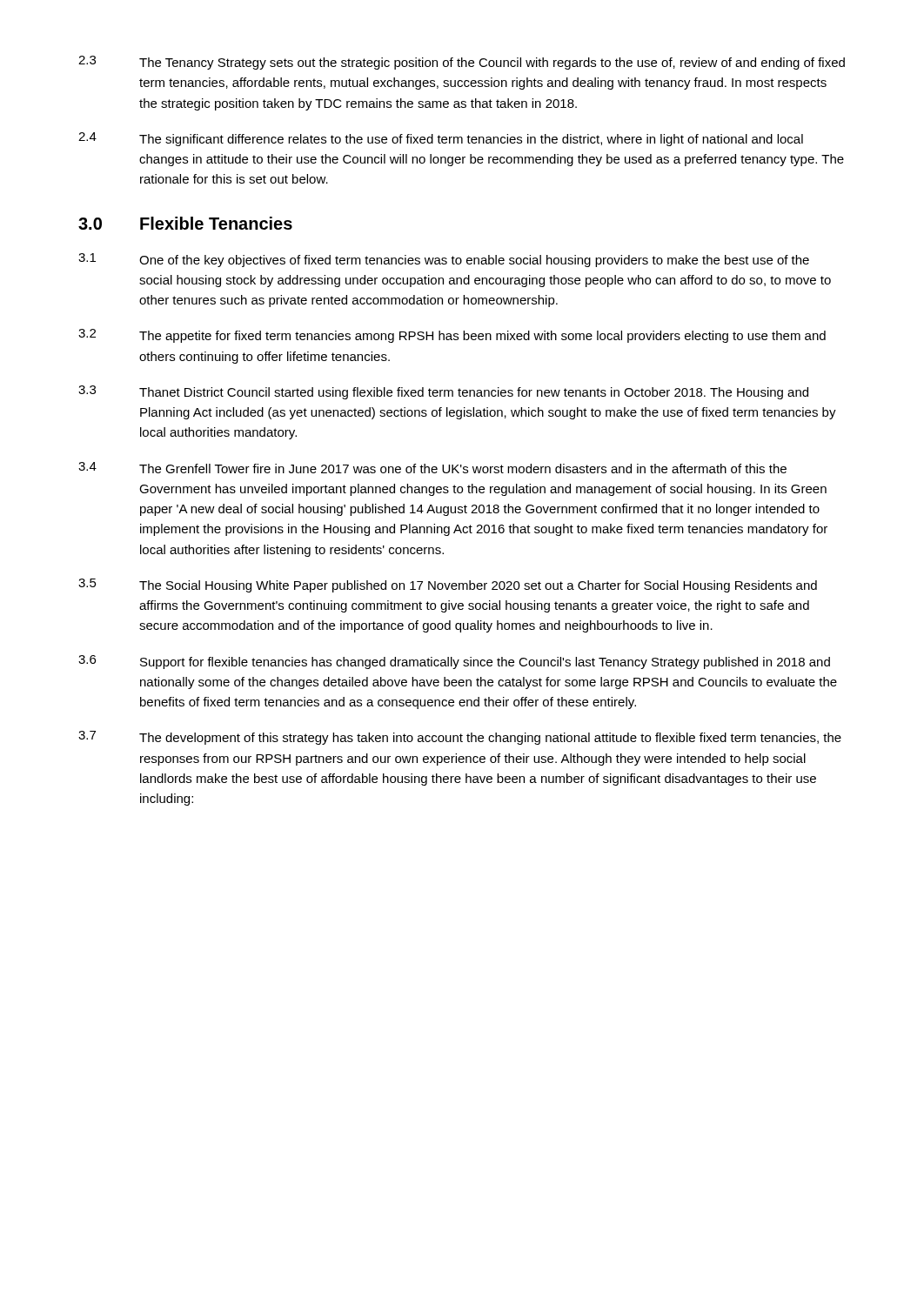
Task: Point to the passage starting "3.6 Support for"
Action: coord(462,682)
